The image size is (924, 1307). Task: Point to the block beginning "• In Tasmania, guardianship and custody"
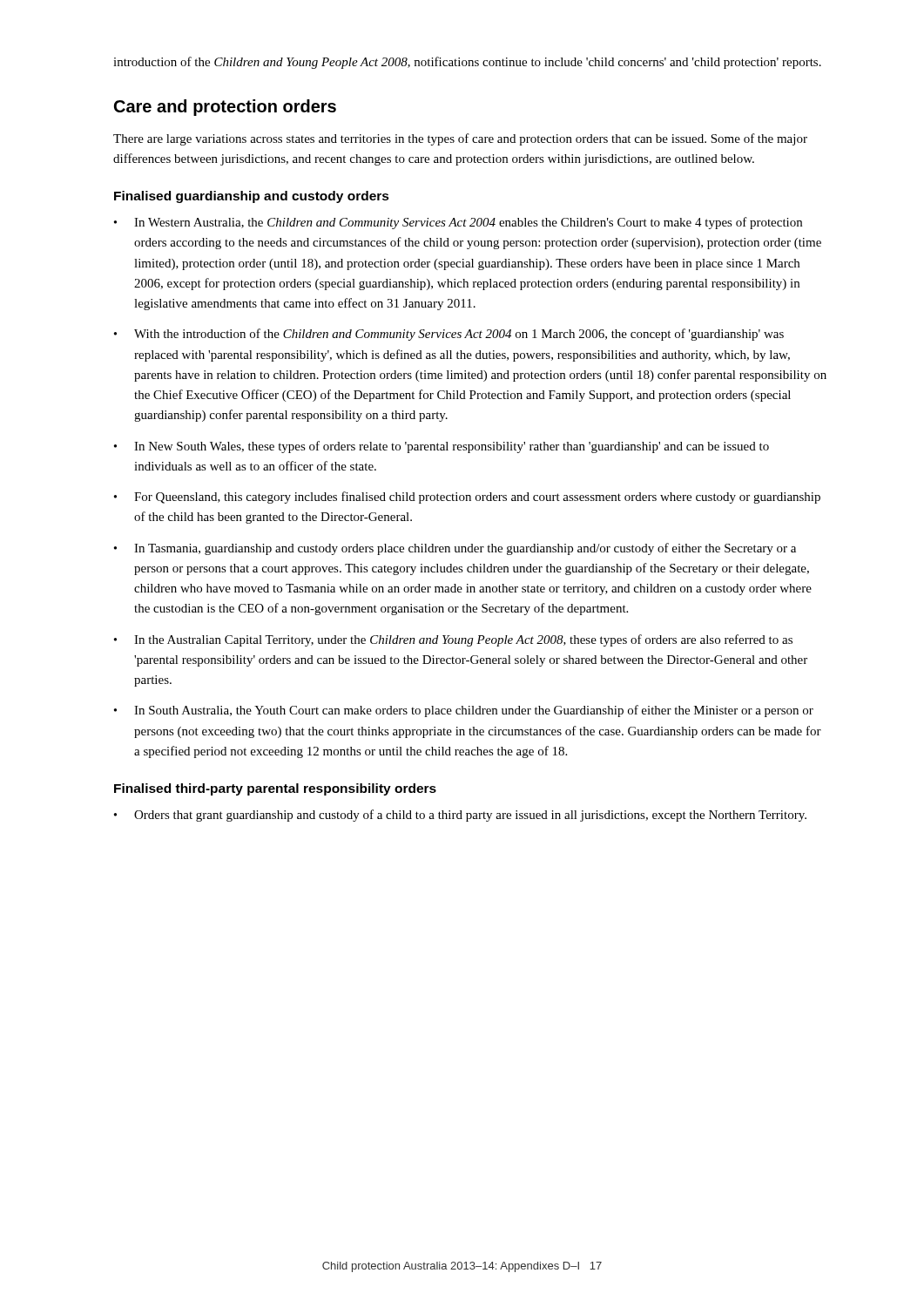tap(470, 579)
